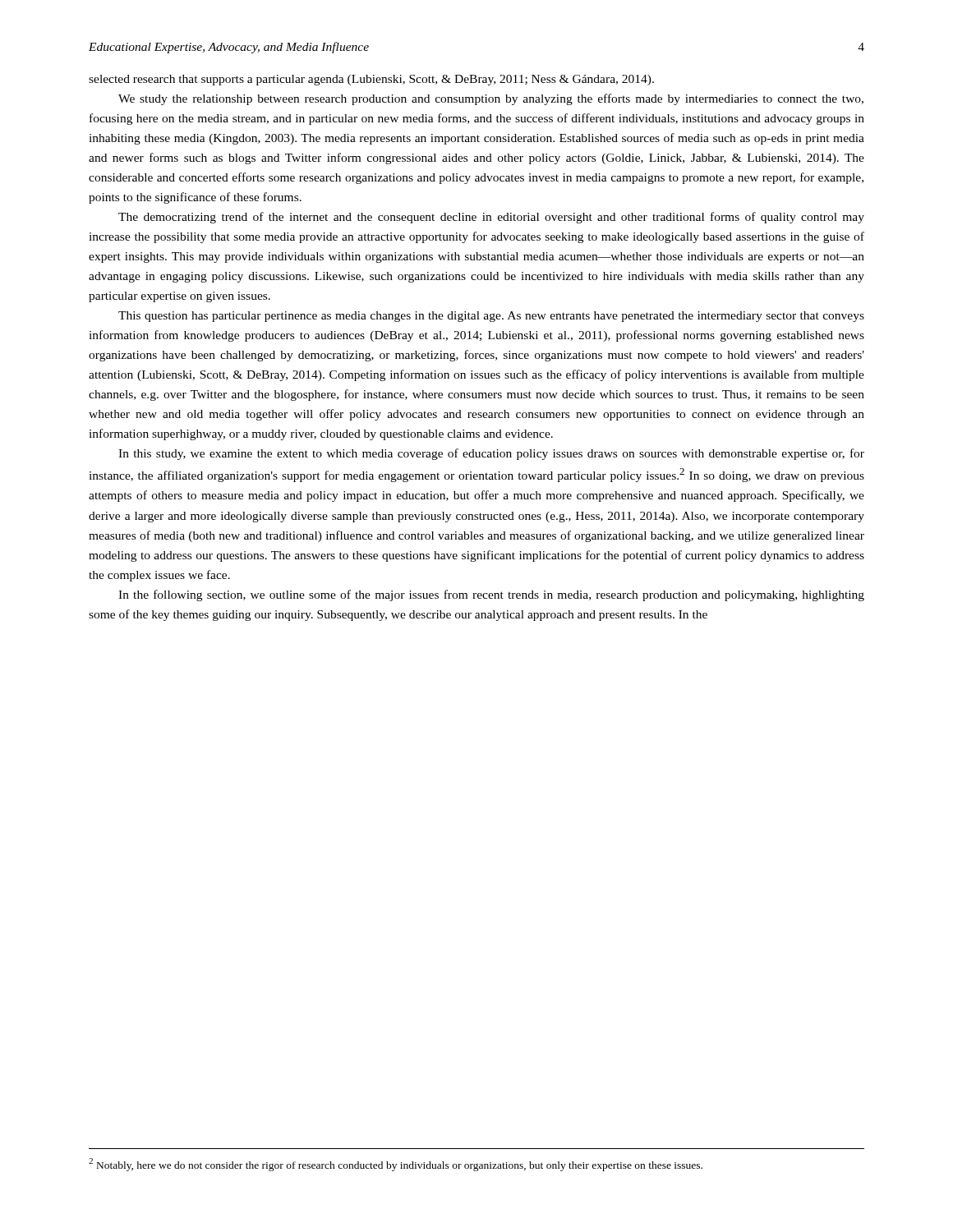Viewport: 953px width, 1232px height.
Task: Locate the block of text that opens with "selected research that supports a particular agenda (Lubienski,"
Action: [476, 79]
